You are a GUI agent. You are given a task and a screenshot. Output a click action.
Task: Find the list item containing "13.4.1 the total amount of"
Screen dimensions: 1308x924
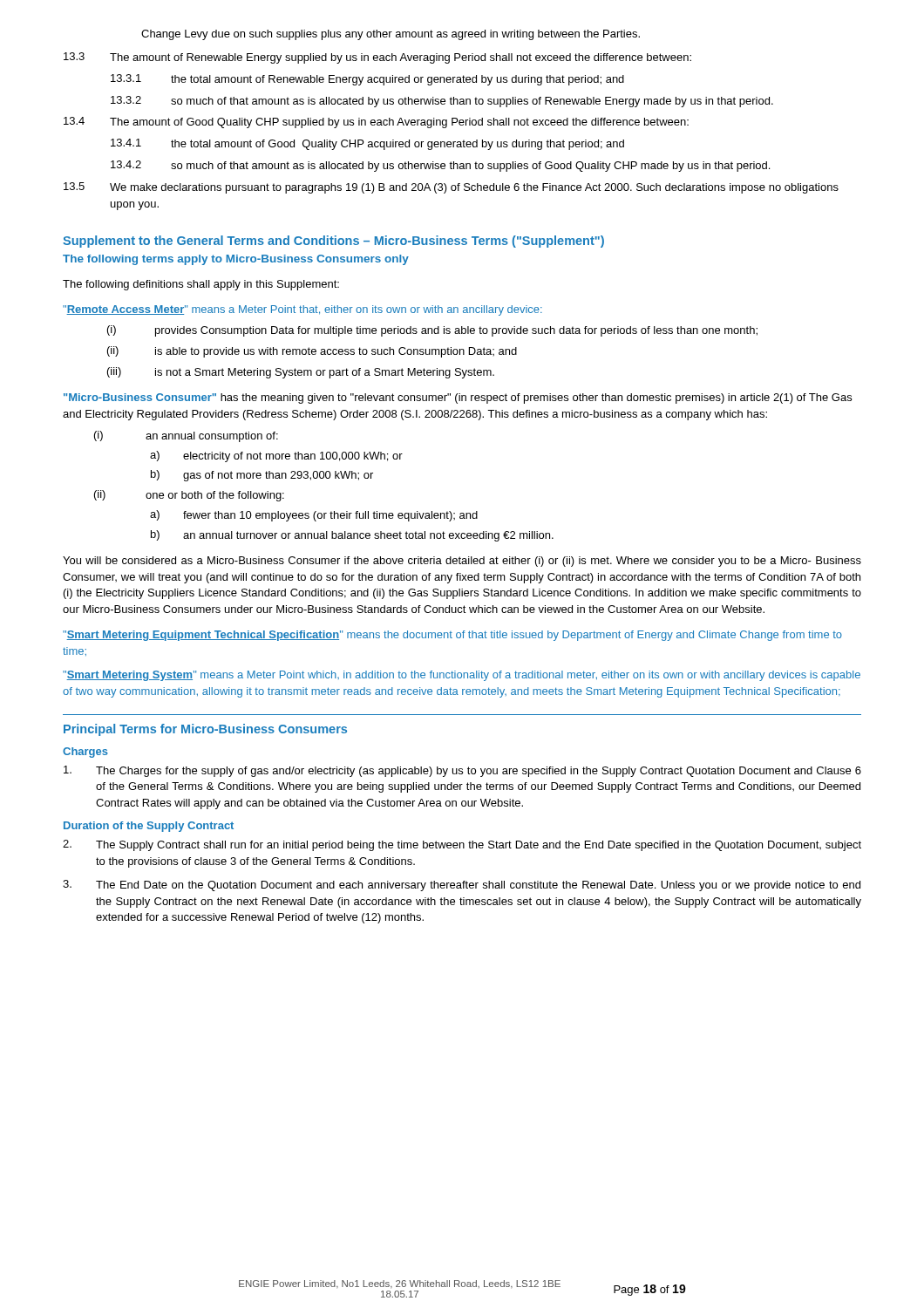pos(486,144)
